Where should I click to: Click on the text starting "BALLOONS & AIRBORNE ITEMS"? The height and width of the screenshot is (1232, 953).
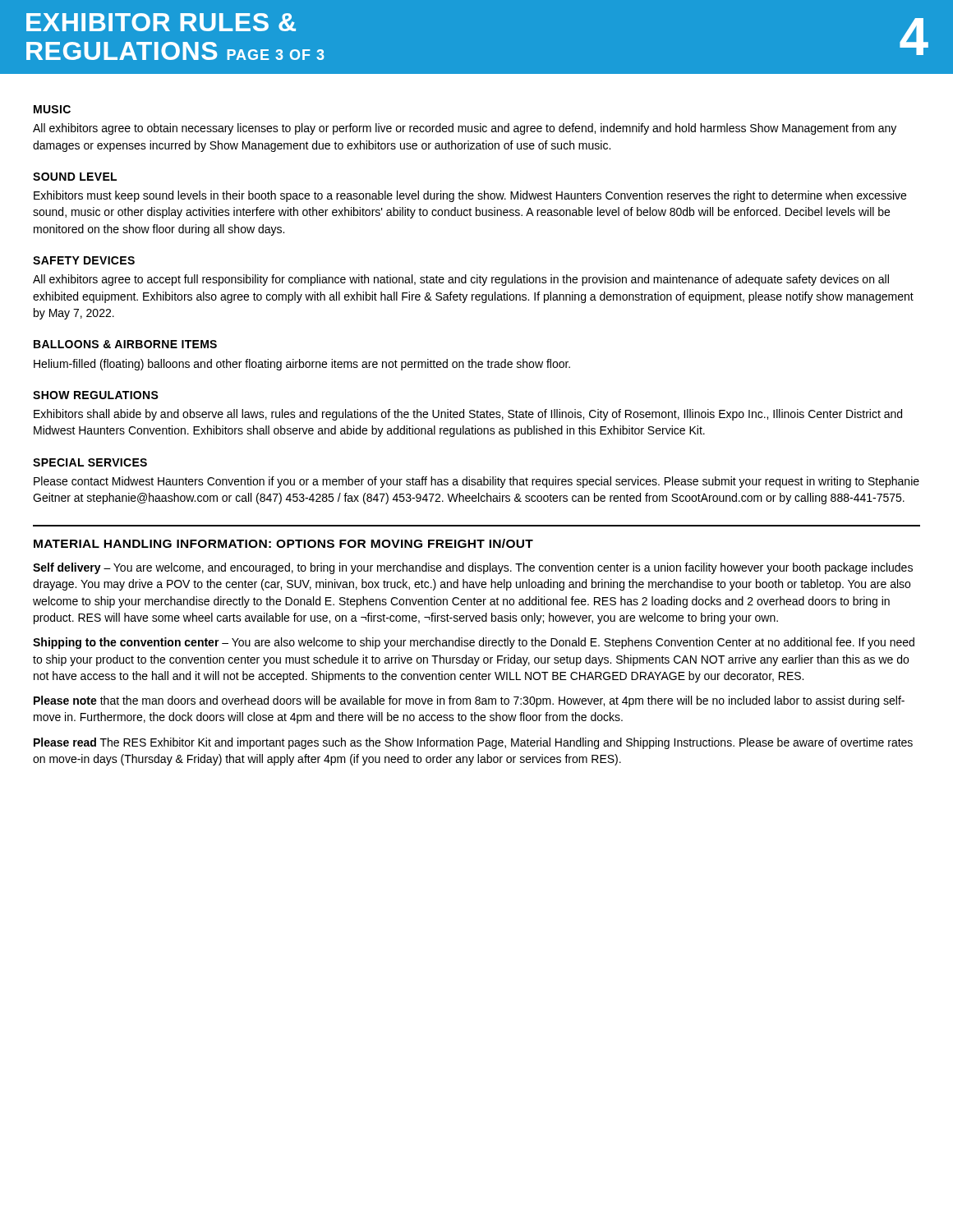(125, 344)
